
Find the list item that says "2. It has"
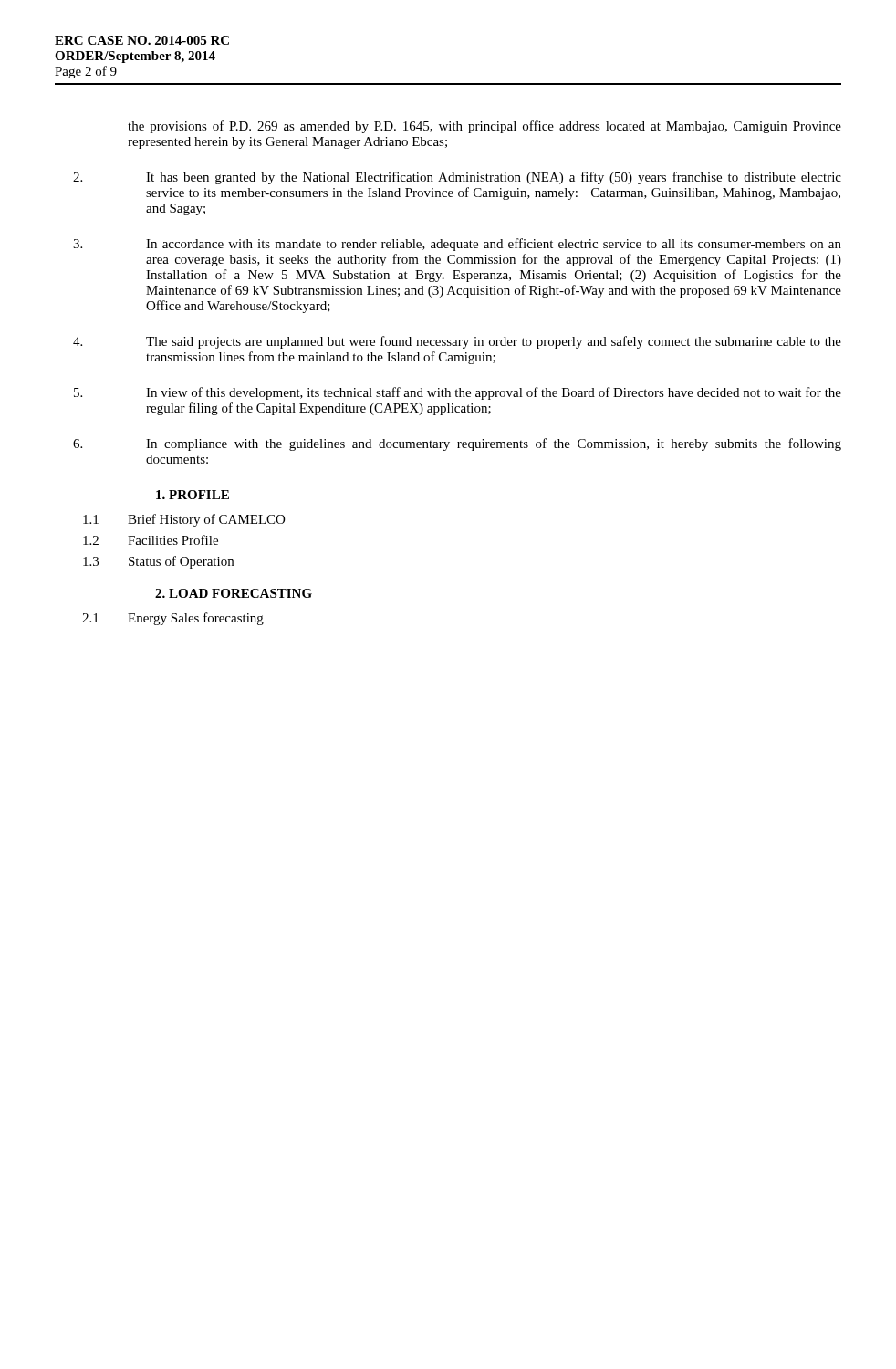tap(448, 193)
